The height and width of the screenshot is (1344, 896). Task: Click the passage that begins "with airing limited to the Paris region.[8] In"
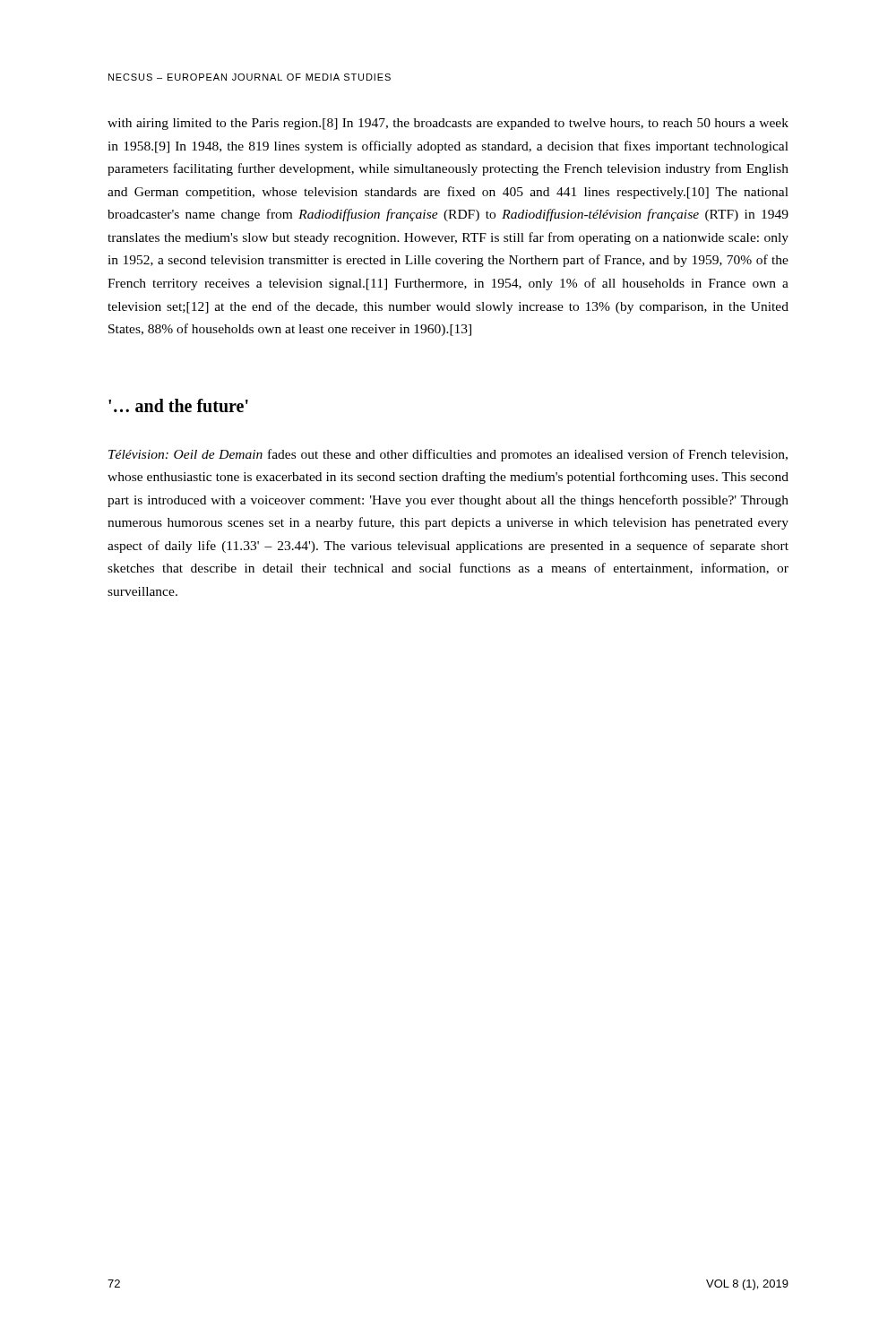click(x=448, y=225)
